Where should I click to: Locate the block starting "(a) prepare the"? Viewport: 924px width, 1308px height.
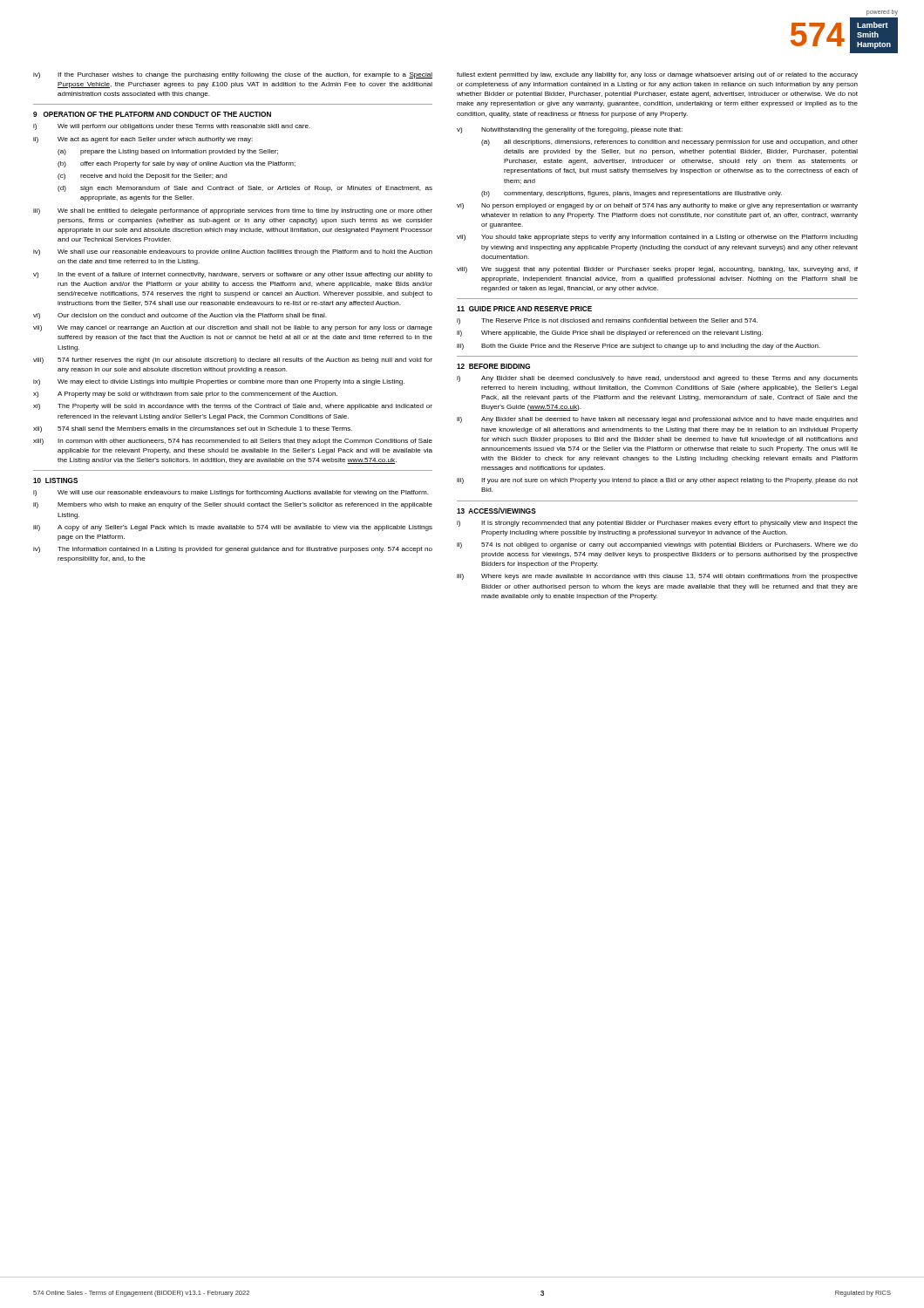[x=245, y=151]
